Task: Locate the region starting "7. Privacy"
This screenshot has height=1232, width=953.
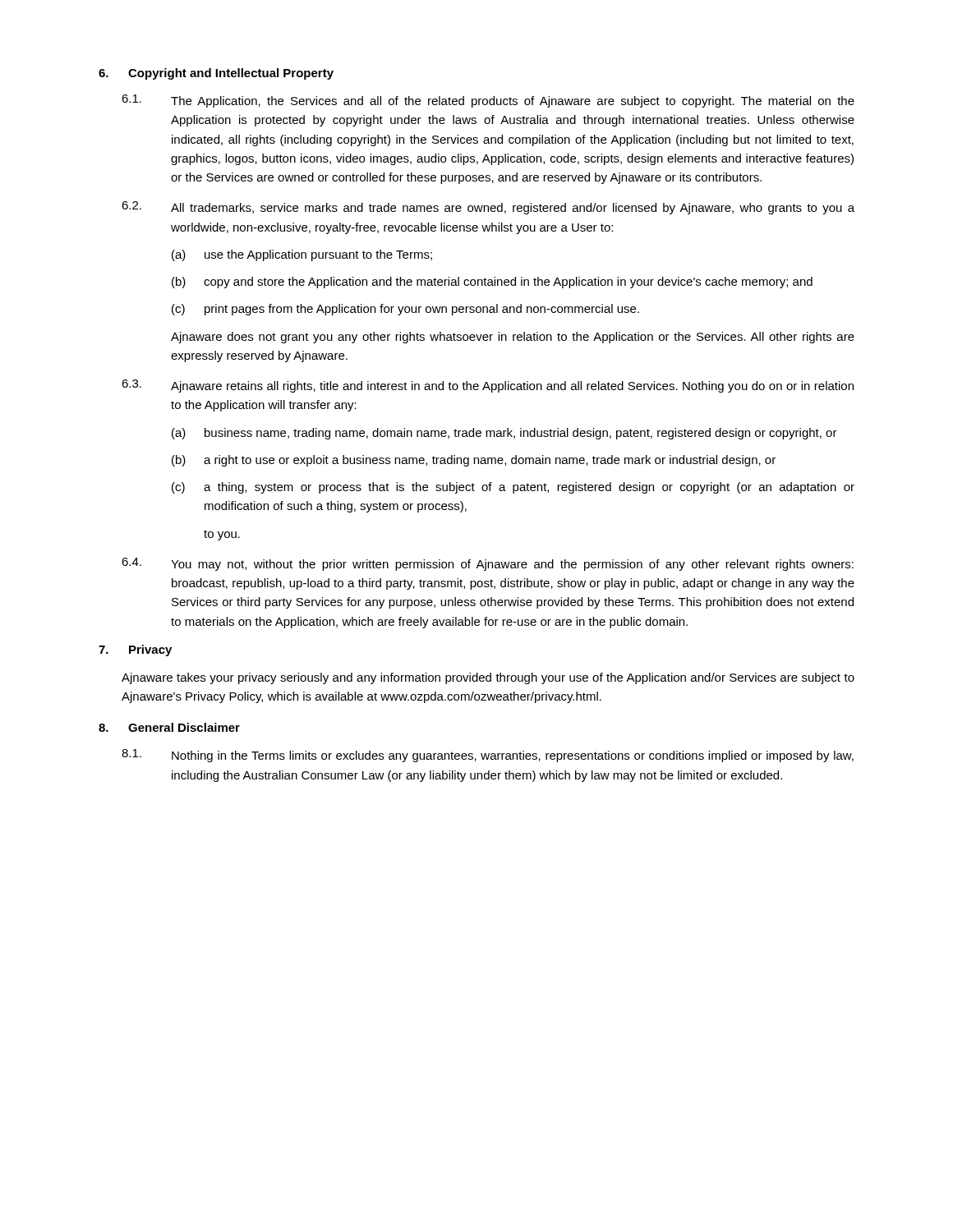Action: [x=135, y=649]
